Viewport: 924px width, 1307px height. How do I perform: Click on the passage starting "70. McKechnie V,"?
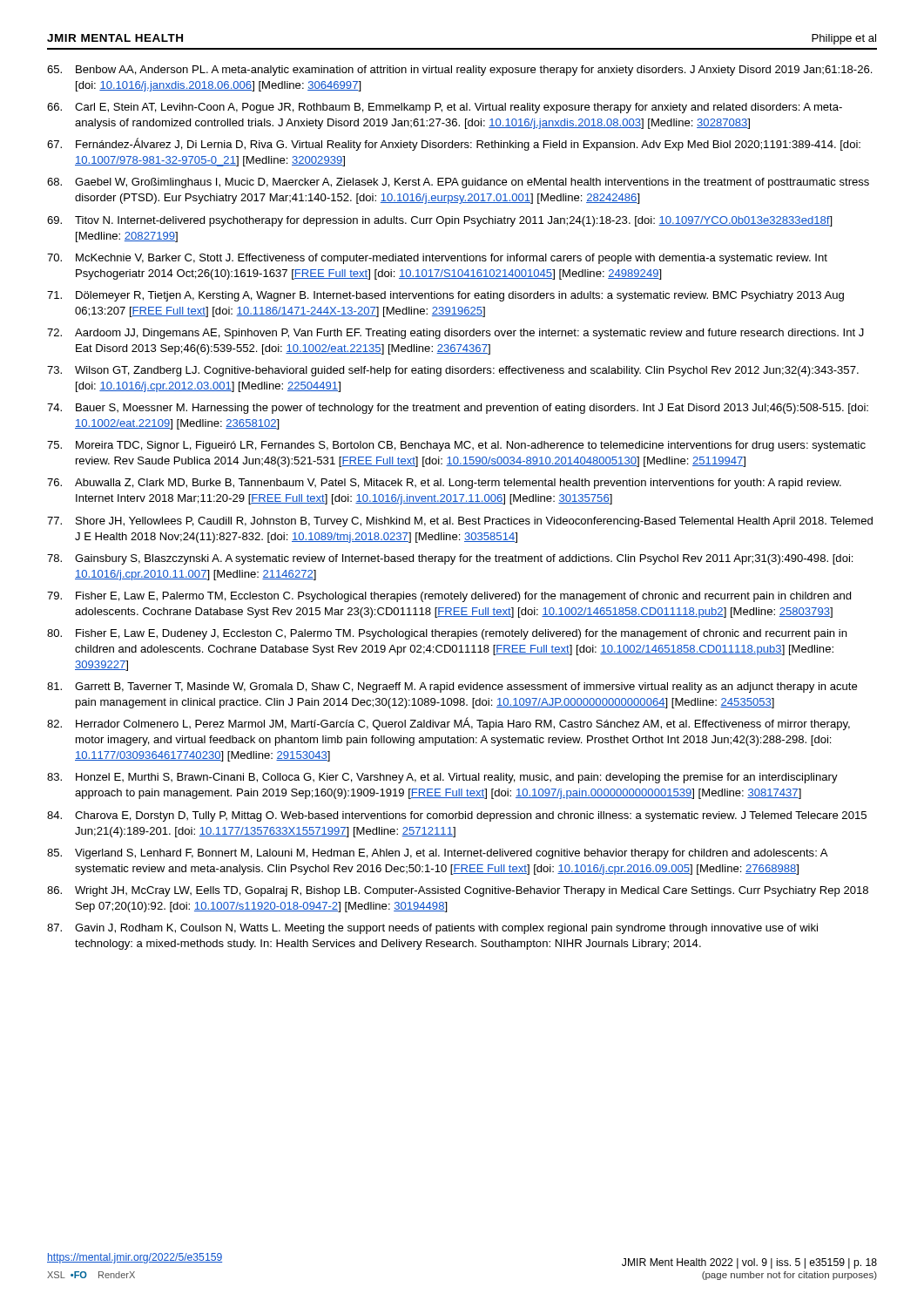pyautogui.click(x=462, y=266)
